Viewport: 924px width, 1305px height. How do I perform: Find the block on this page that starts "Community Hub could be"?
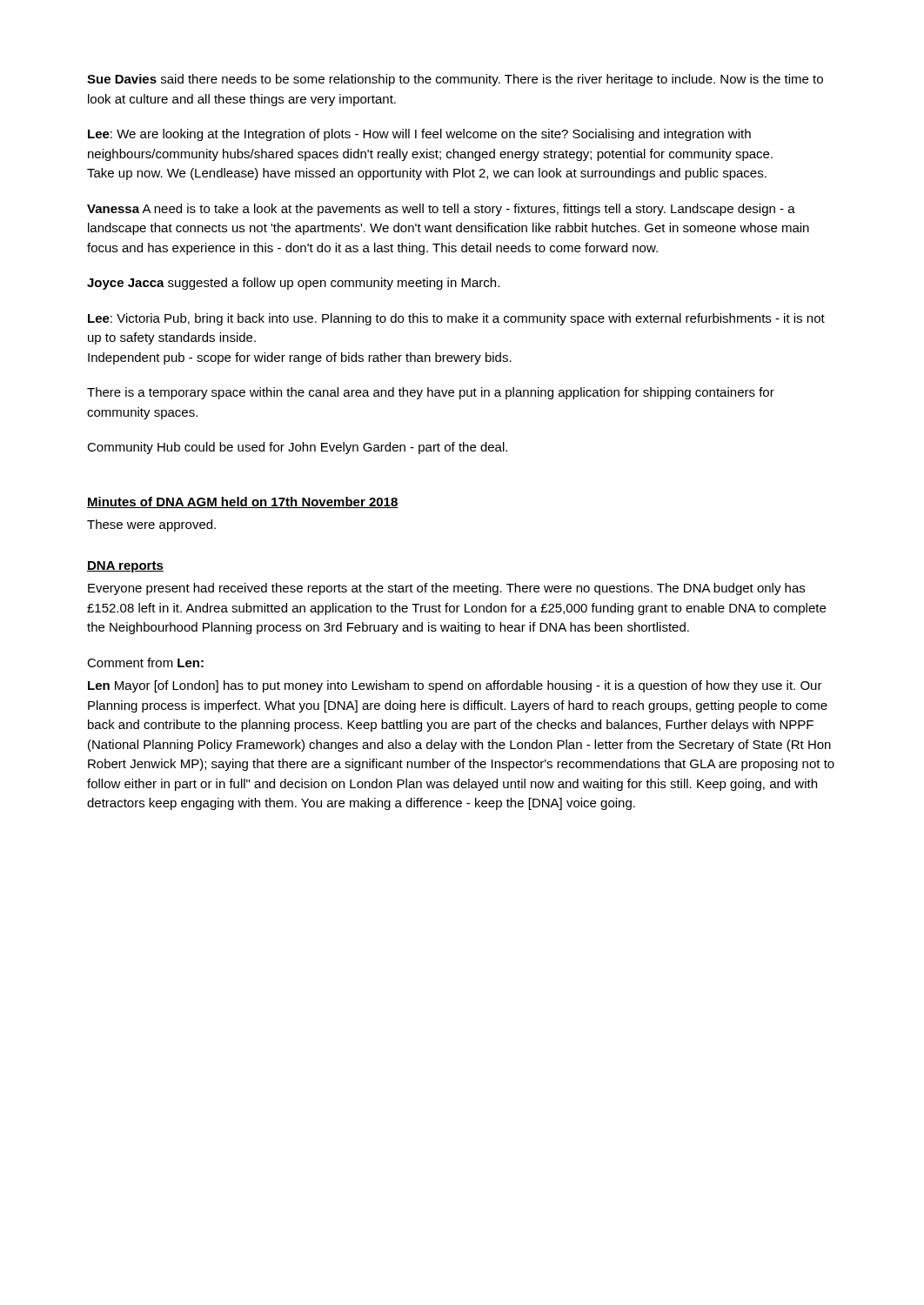click(x=298, y=447)
